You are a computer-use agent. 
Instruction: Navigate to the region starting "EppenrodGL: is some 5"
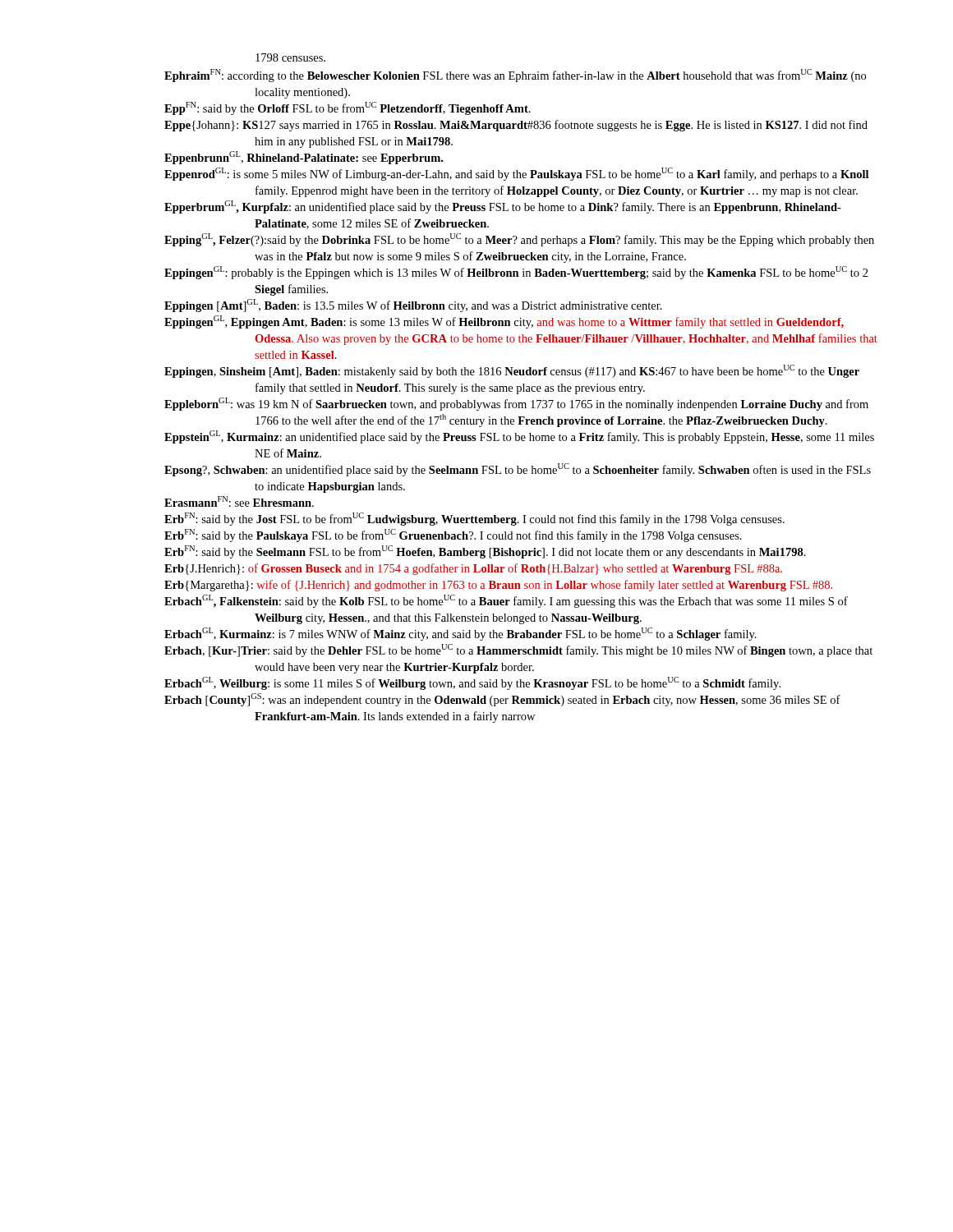(517, 182)
